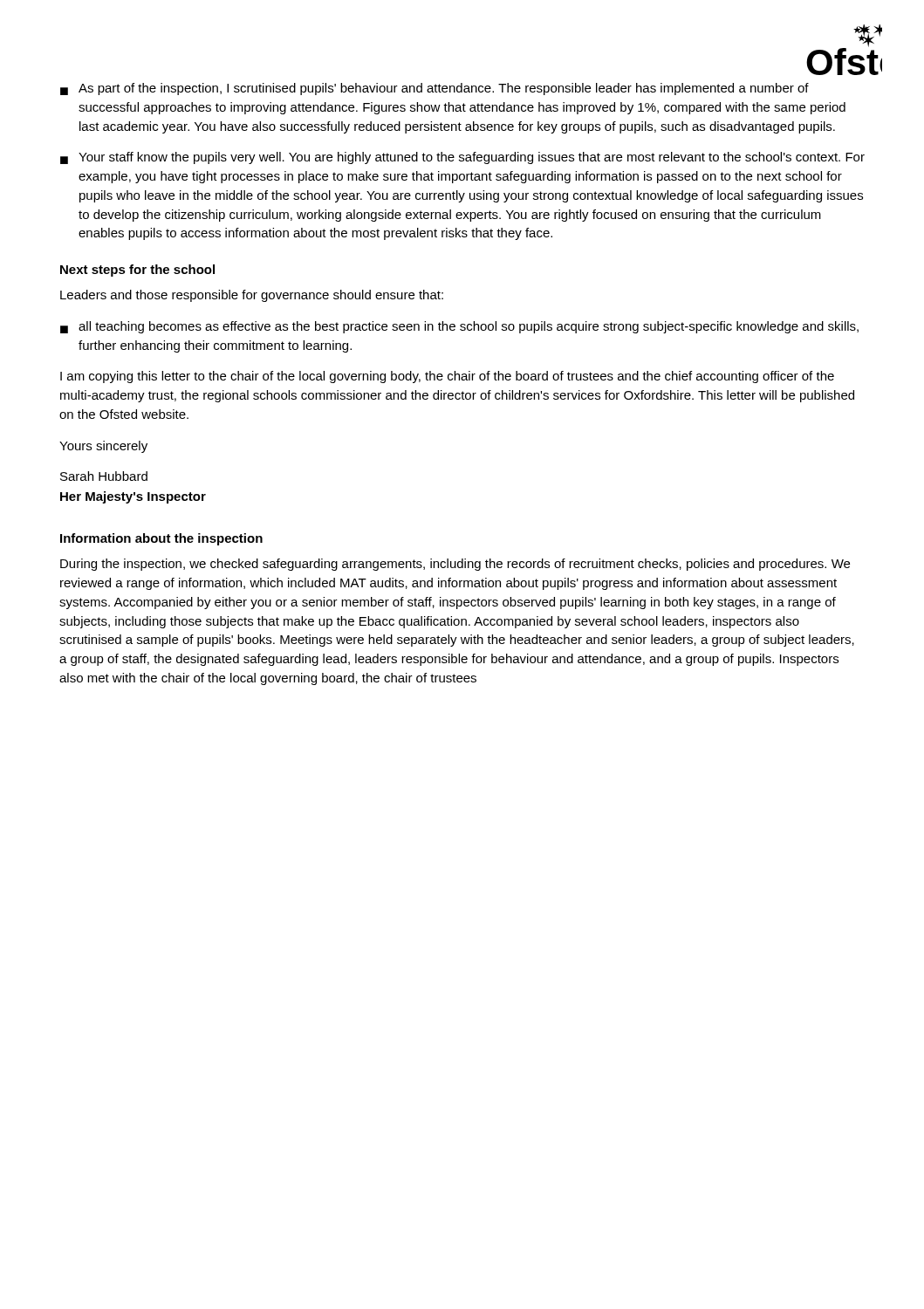Click the logo

843,54
